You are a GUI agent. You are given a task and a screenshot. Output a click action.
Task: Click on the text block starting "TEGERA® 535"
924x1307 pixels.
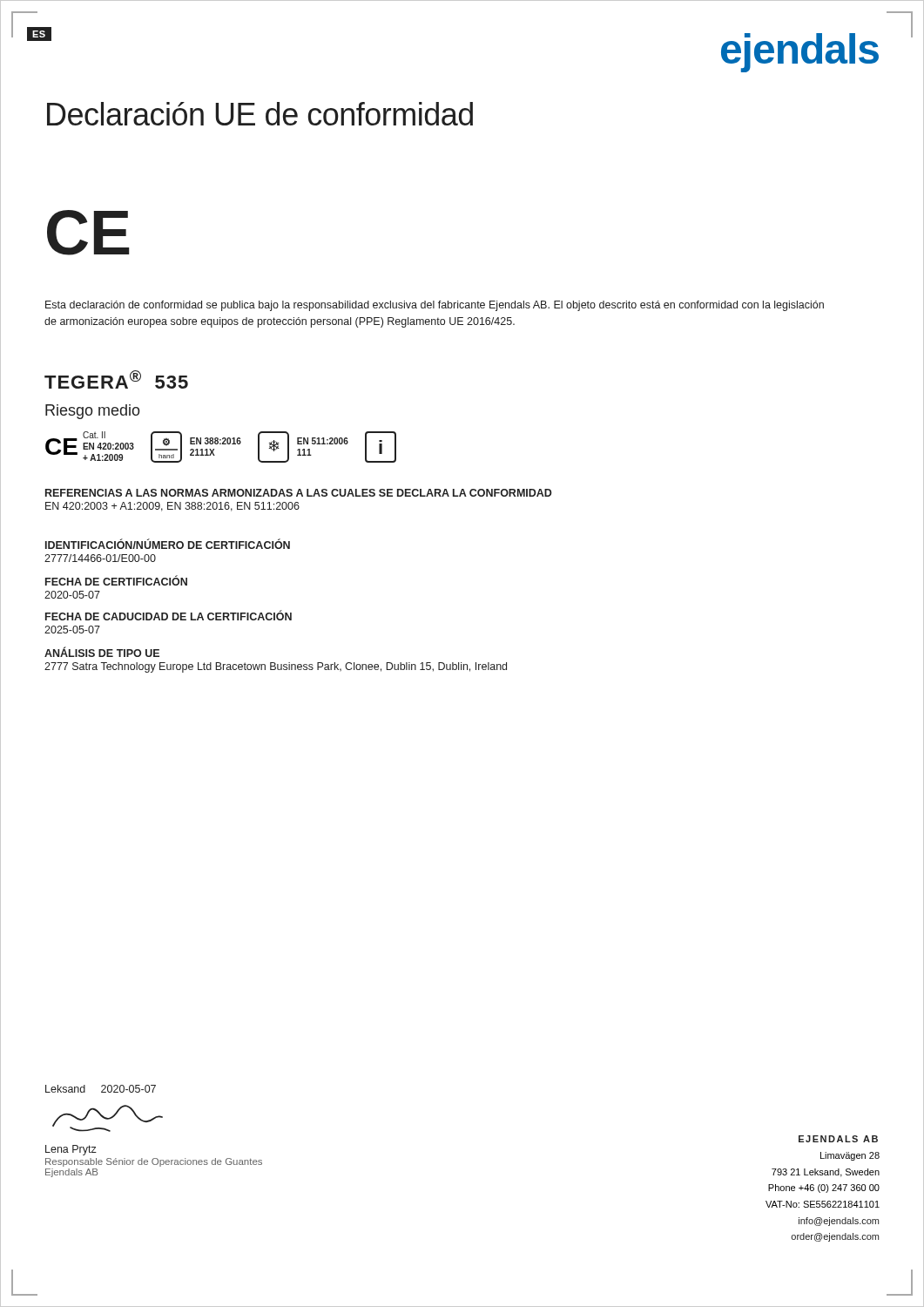pos(117,380)
